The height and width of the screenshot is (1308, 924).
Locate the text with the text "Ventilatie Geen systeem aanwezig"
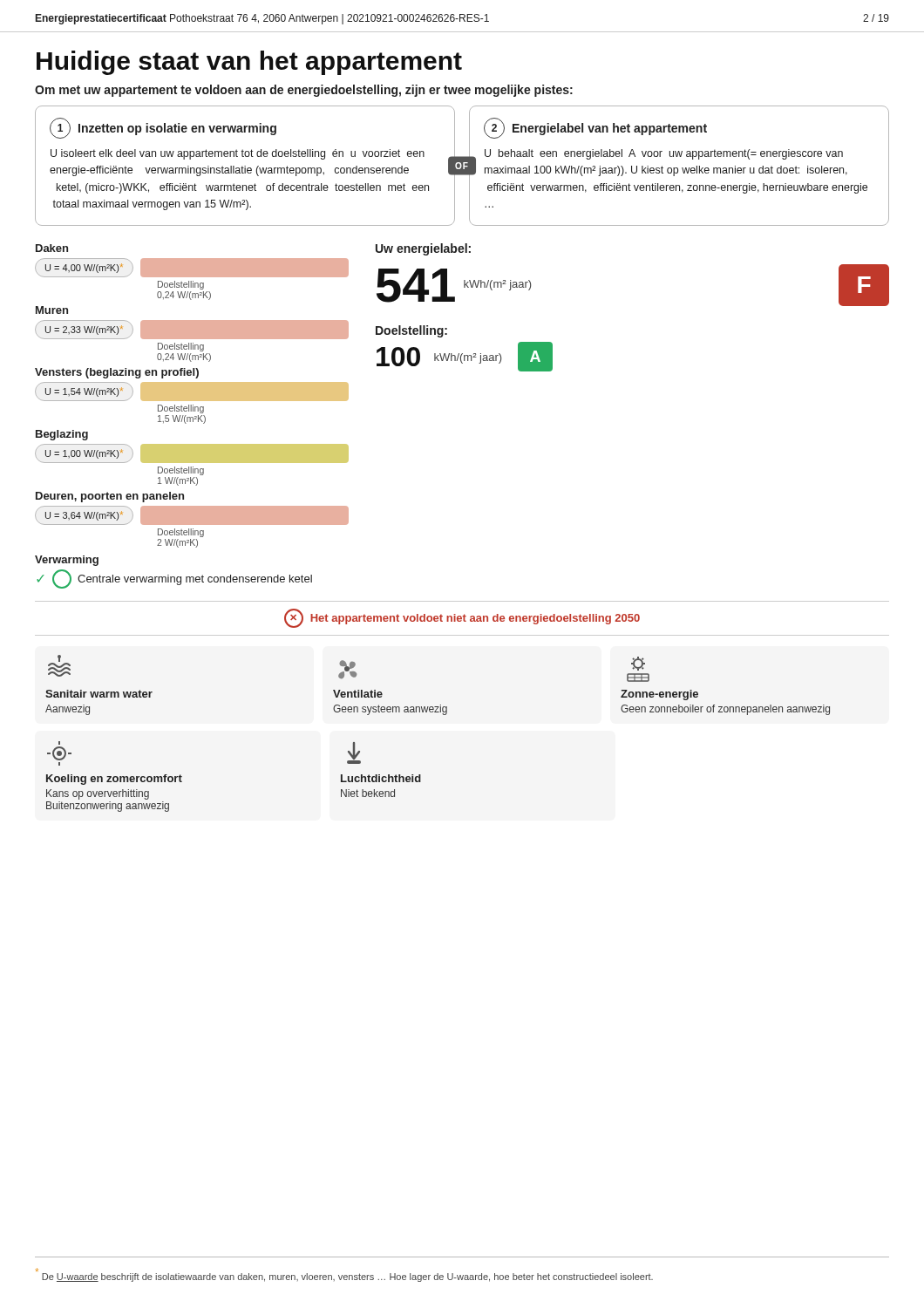pyautogui.click(x=347, y=669)
